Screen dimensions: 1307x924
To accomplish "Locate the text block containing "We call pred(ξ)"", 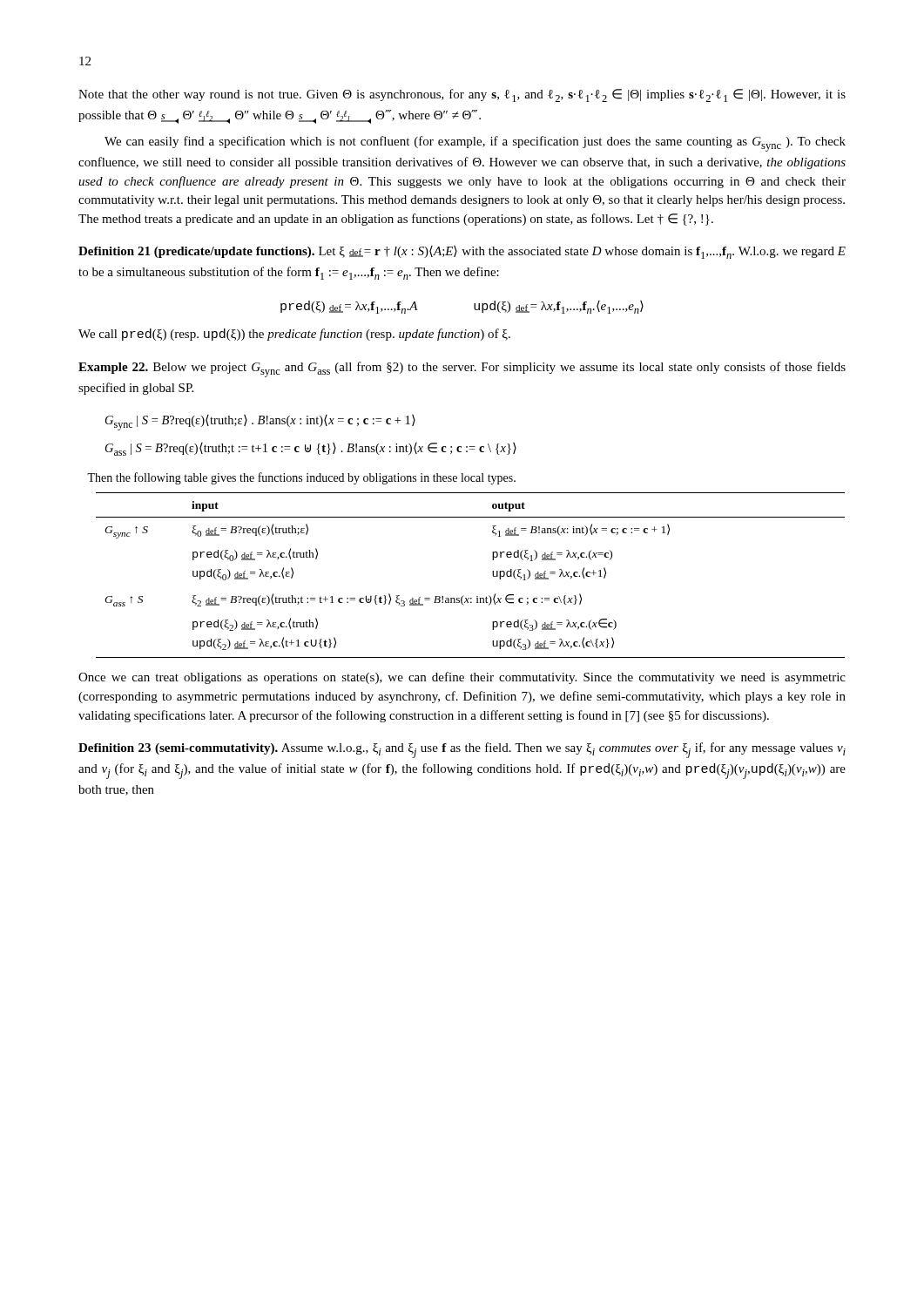I will tap(462, 335).
